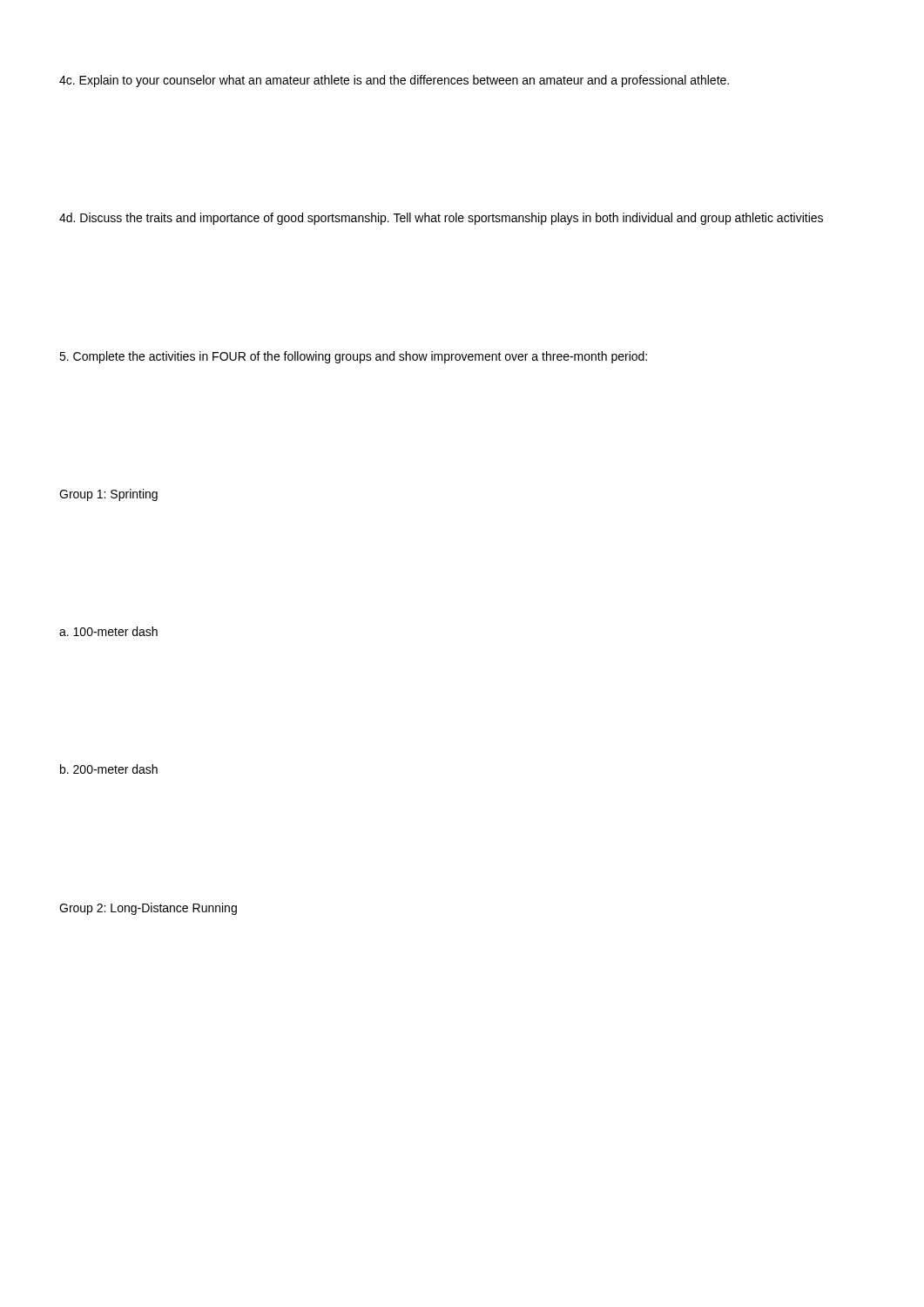Find the element starting "4c. Explain to your counselor what an"
Screen dimensions: 1307x924
click(x=462, y=80)
